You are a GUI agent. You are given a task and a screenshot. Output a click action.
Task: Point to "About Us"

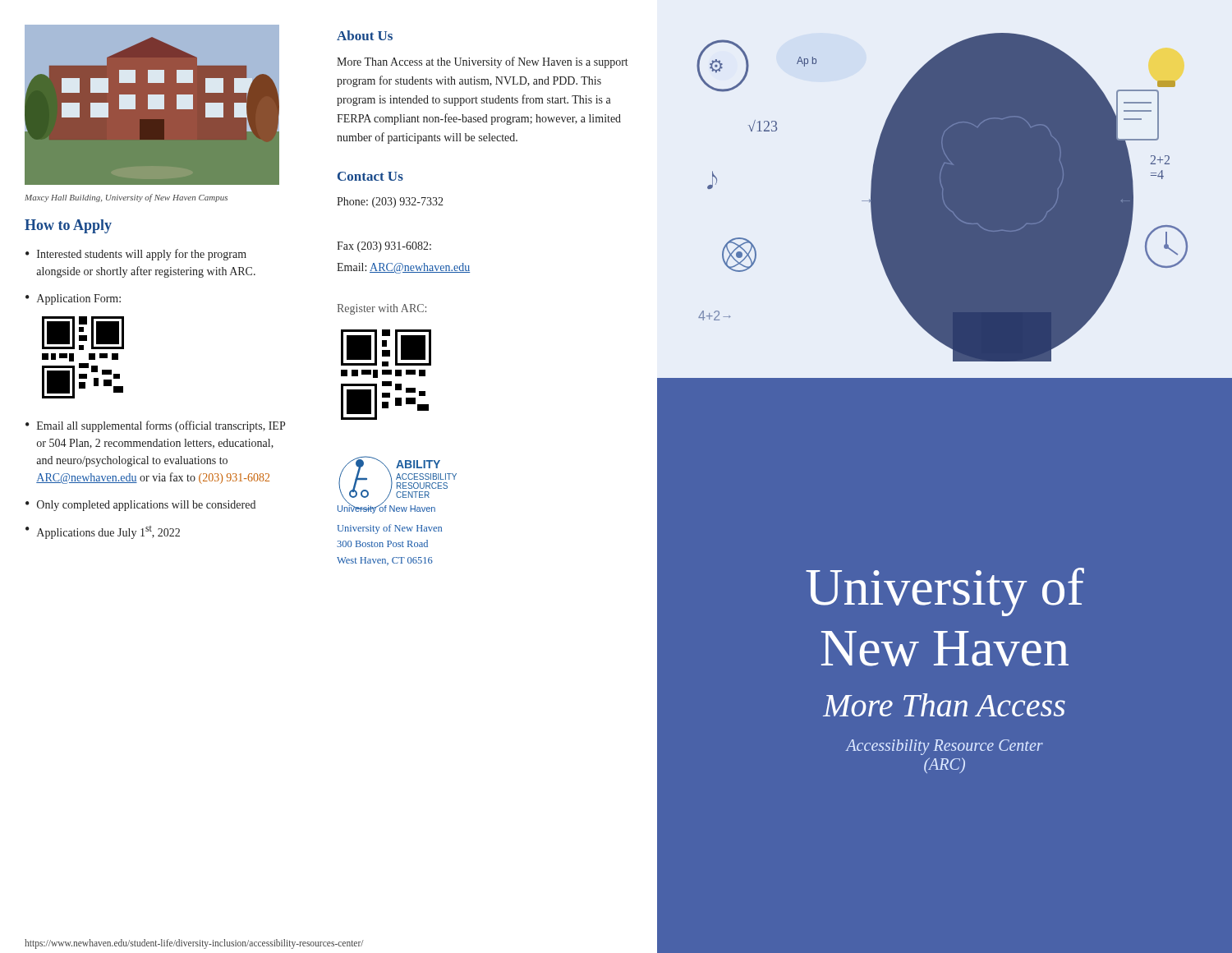coord(365,36)
